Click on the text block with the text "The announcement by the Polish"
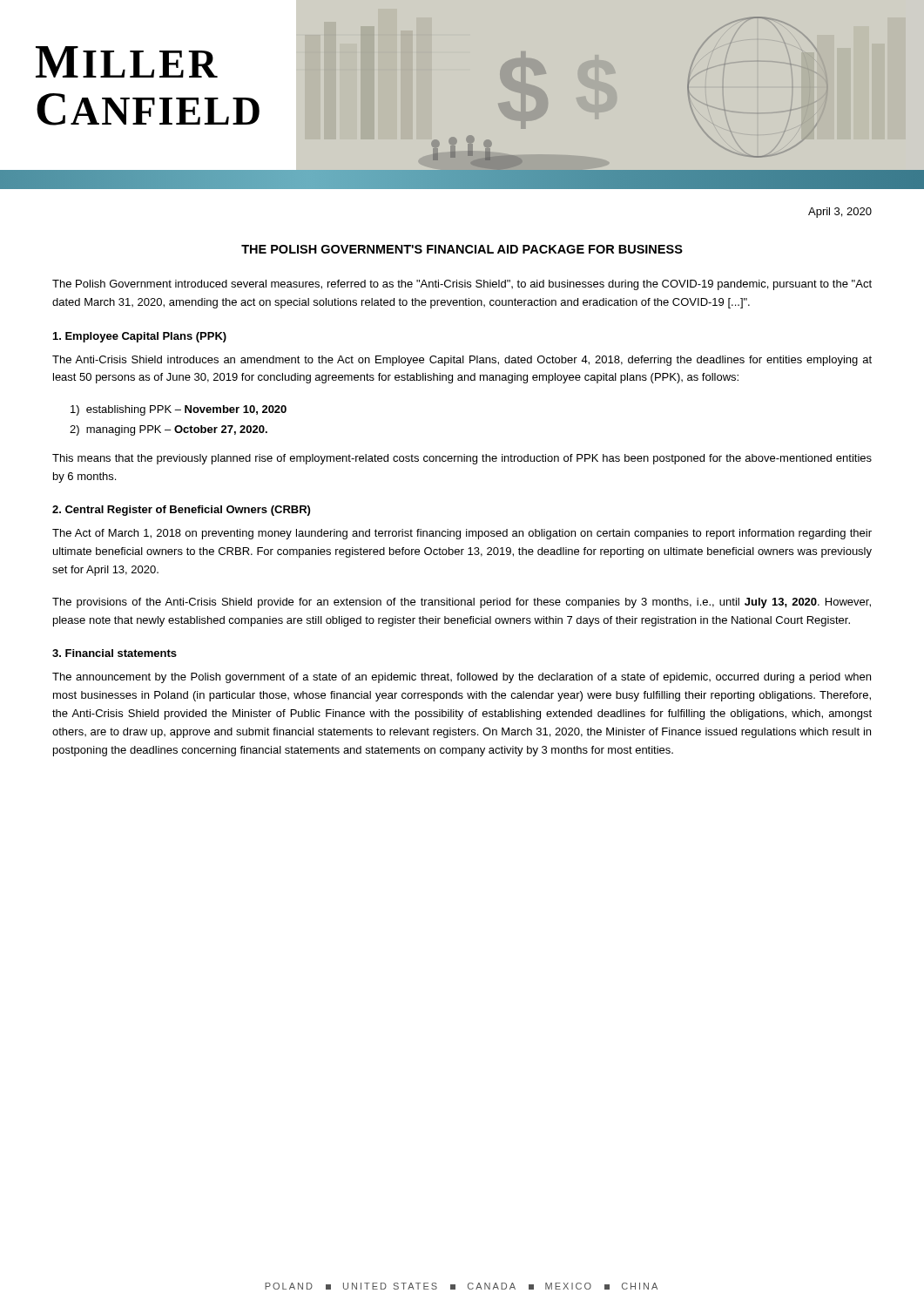The image size is (924, 1307). (x=462, y=713)
